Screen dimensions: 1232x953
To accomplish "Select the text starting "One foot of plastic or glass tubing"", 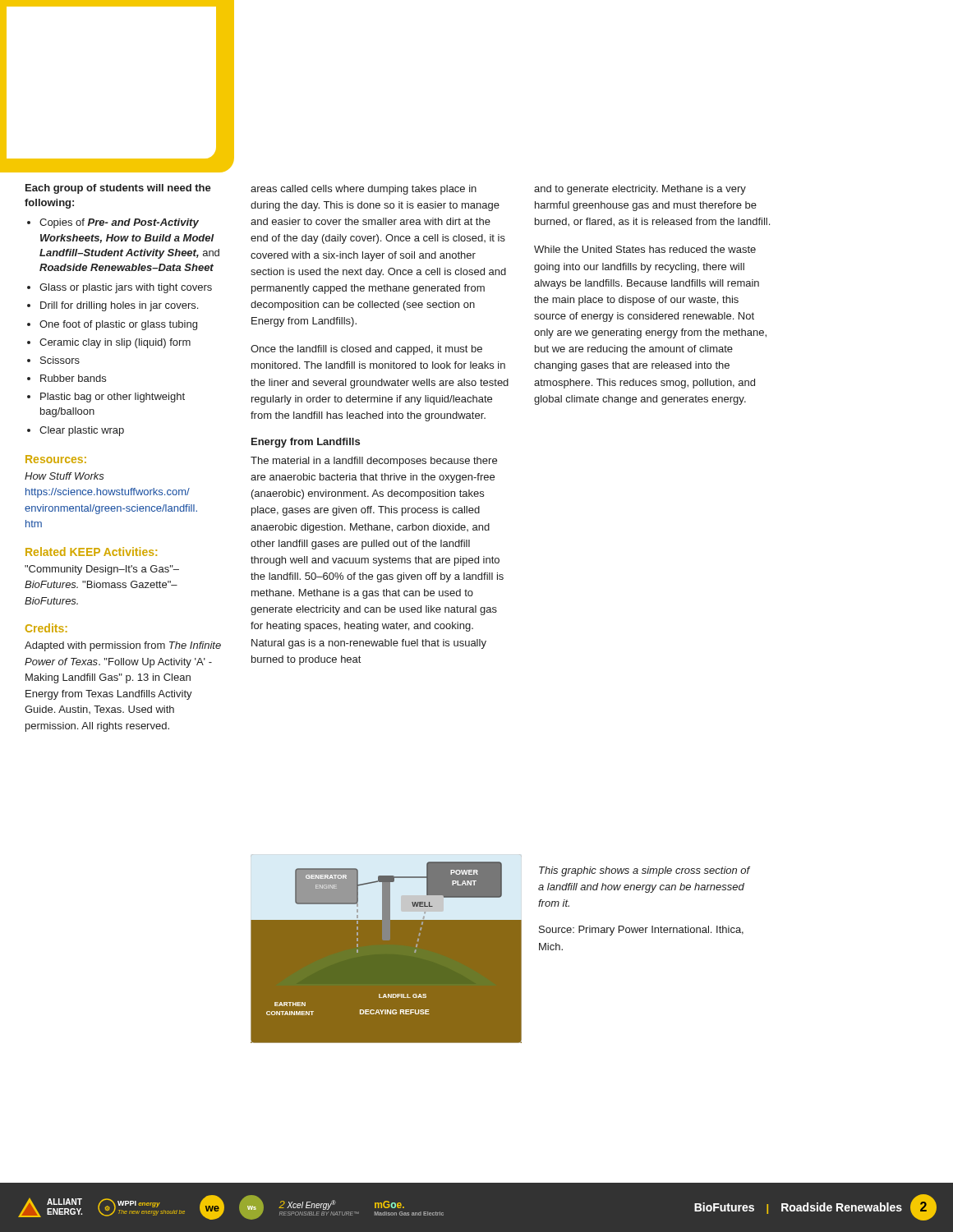I will (x=125, y=324).
